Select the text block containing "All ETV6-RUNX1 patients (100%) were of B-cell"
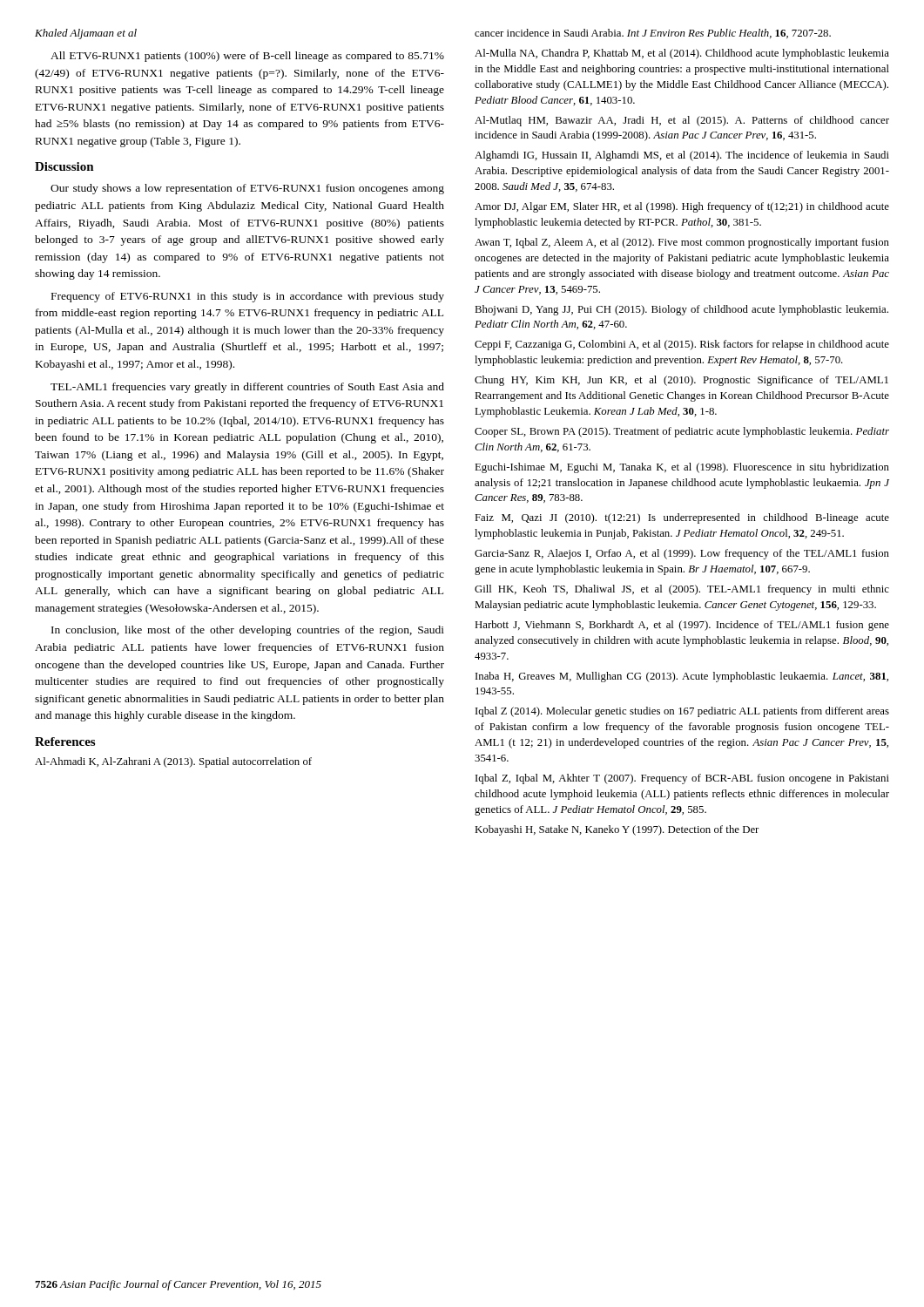 (x=240, y=98)
